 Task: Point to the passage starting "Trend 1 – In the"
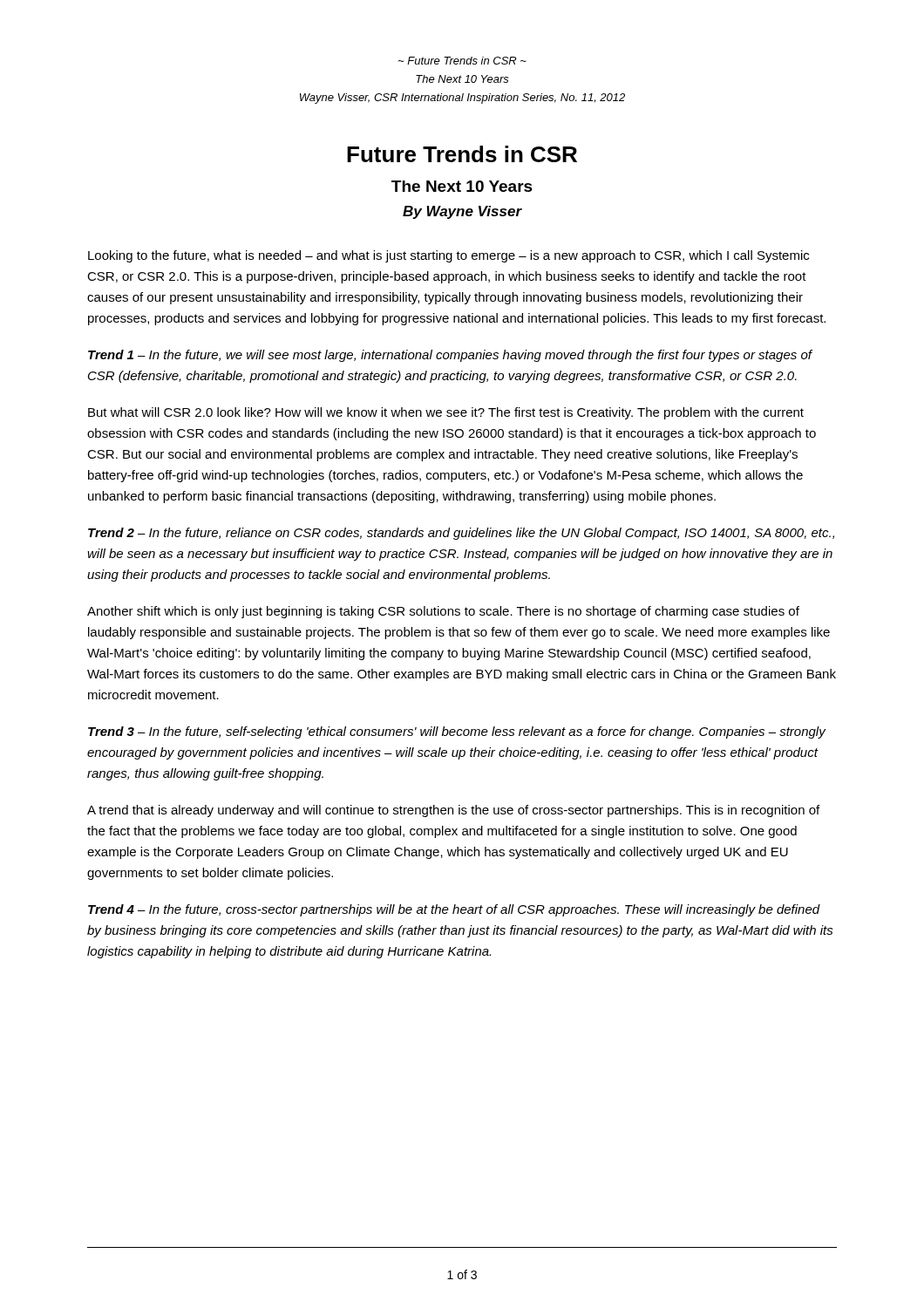click(x=449, y=365)
